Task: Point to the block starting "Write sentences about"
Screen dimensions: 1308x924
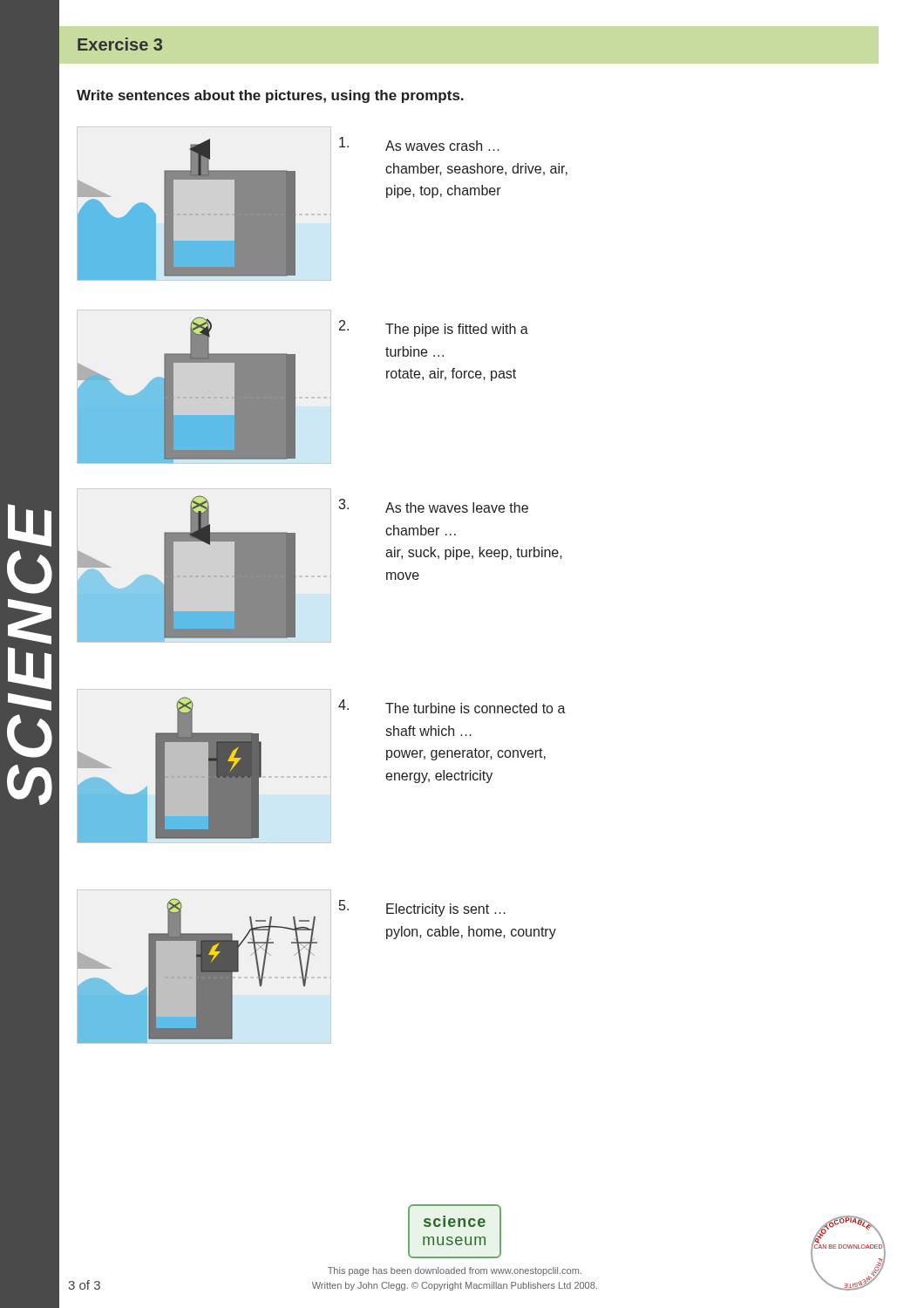Action: [270, 95]
